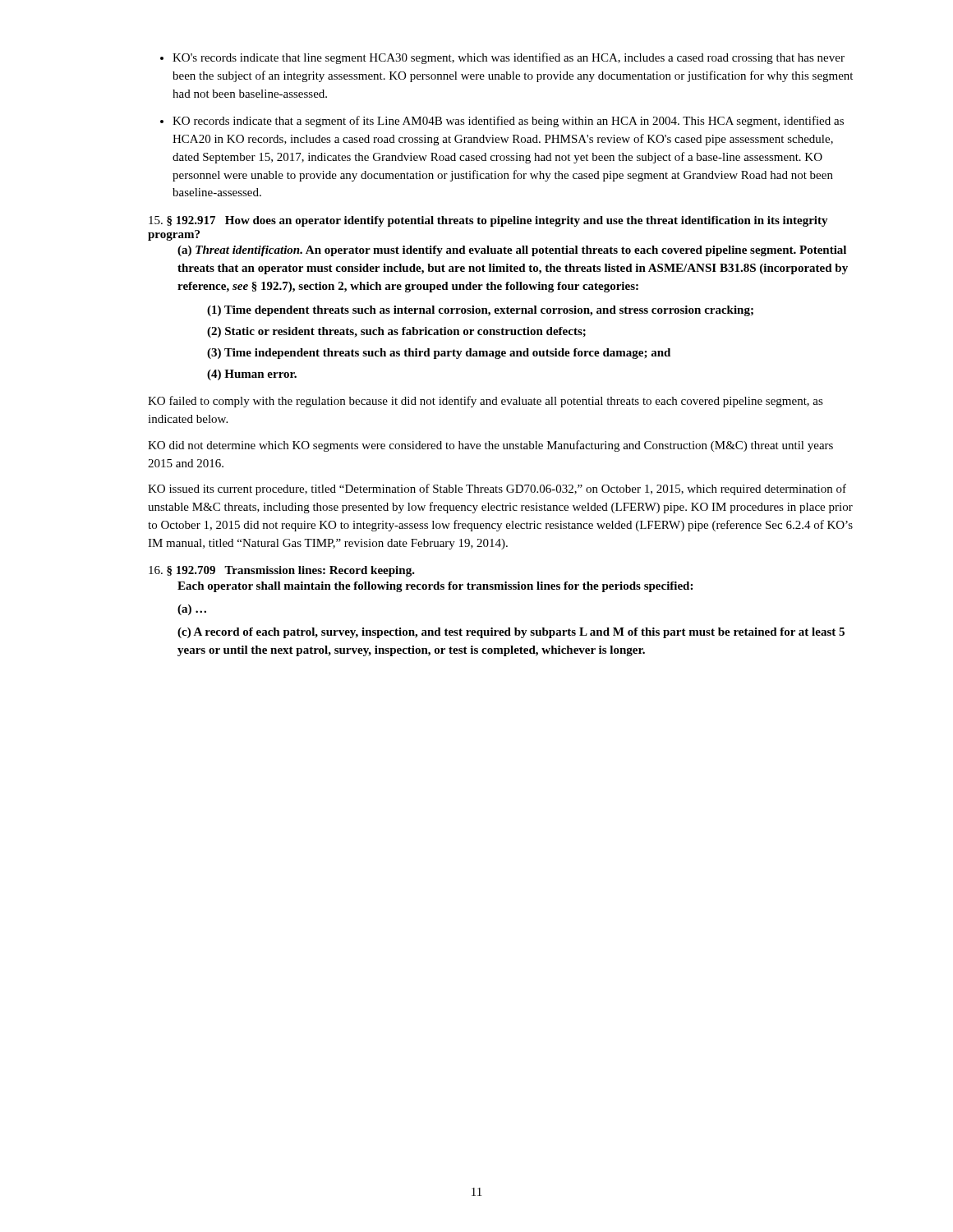The image size is (953, 1232).
Task: Navigate to the block starting "(2) Static or"
Action: point(397,331)
